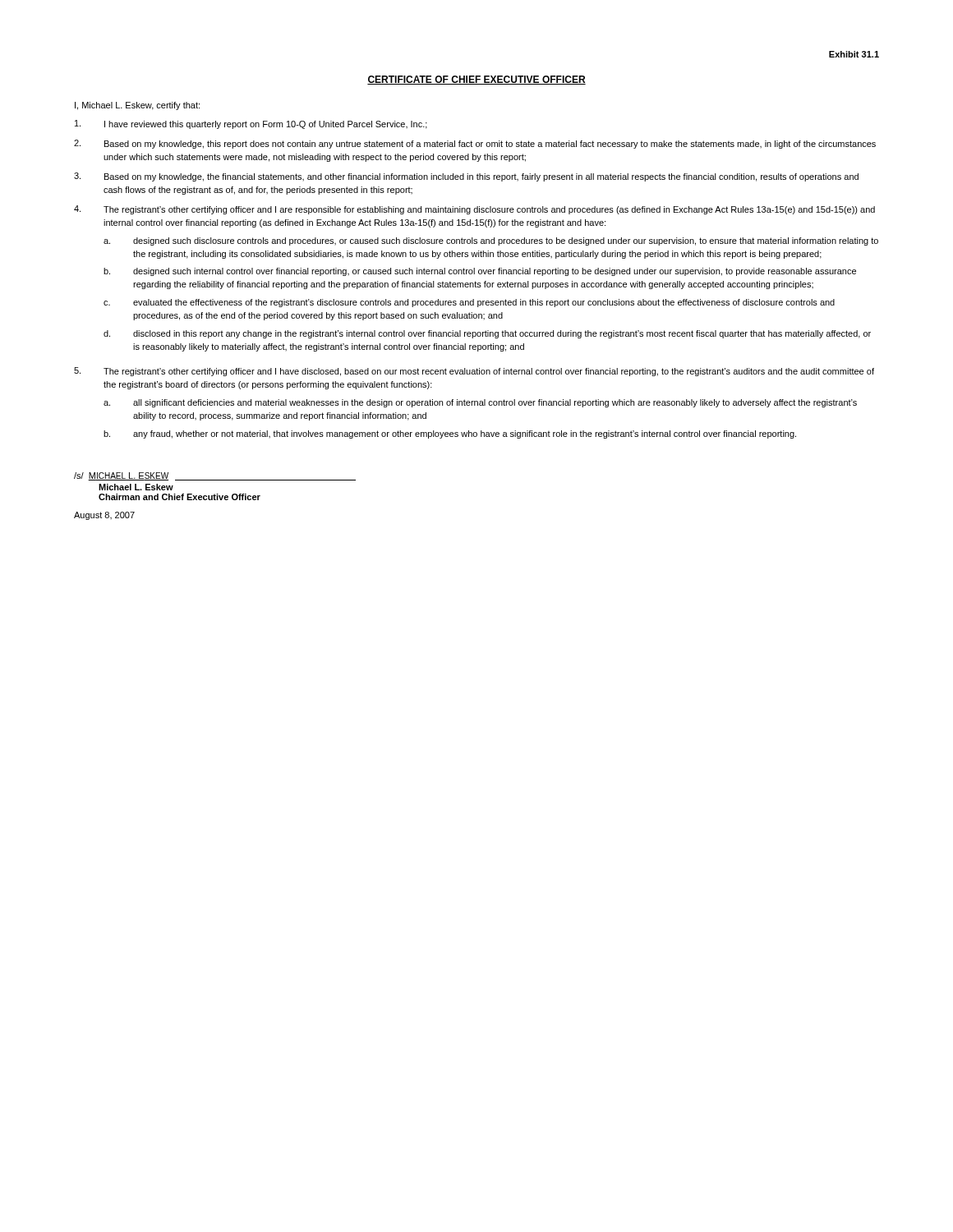Image resolution: width=953 pixels, height=1232 pixels.
Task: Click on the text block that reads "I, Michael L. Eskew, certify"
Action: point(137,105)
